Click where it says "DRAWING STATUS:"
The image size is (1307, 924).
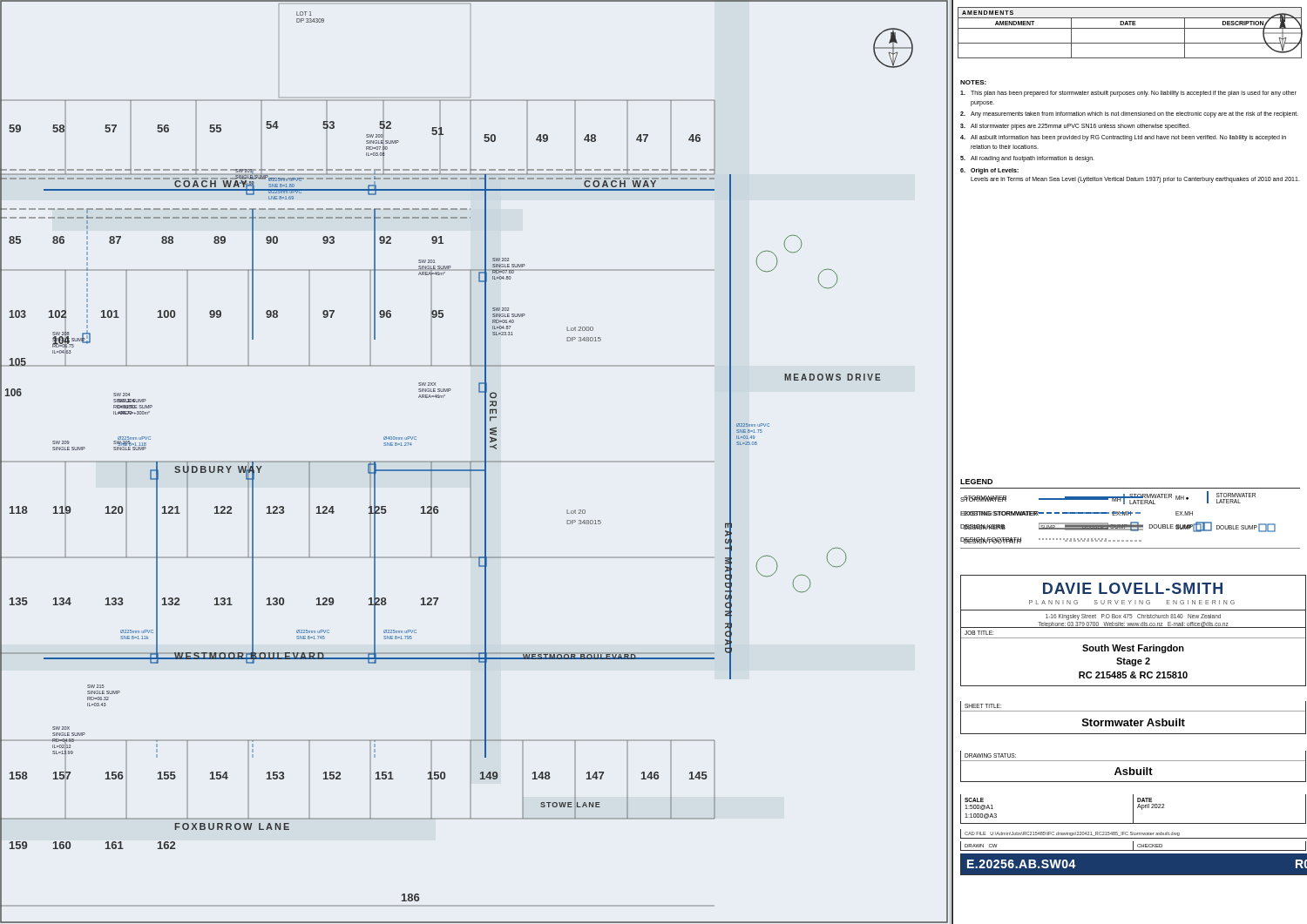pyautogui.click(x=990, y=755)
